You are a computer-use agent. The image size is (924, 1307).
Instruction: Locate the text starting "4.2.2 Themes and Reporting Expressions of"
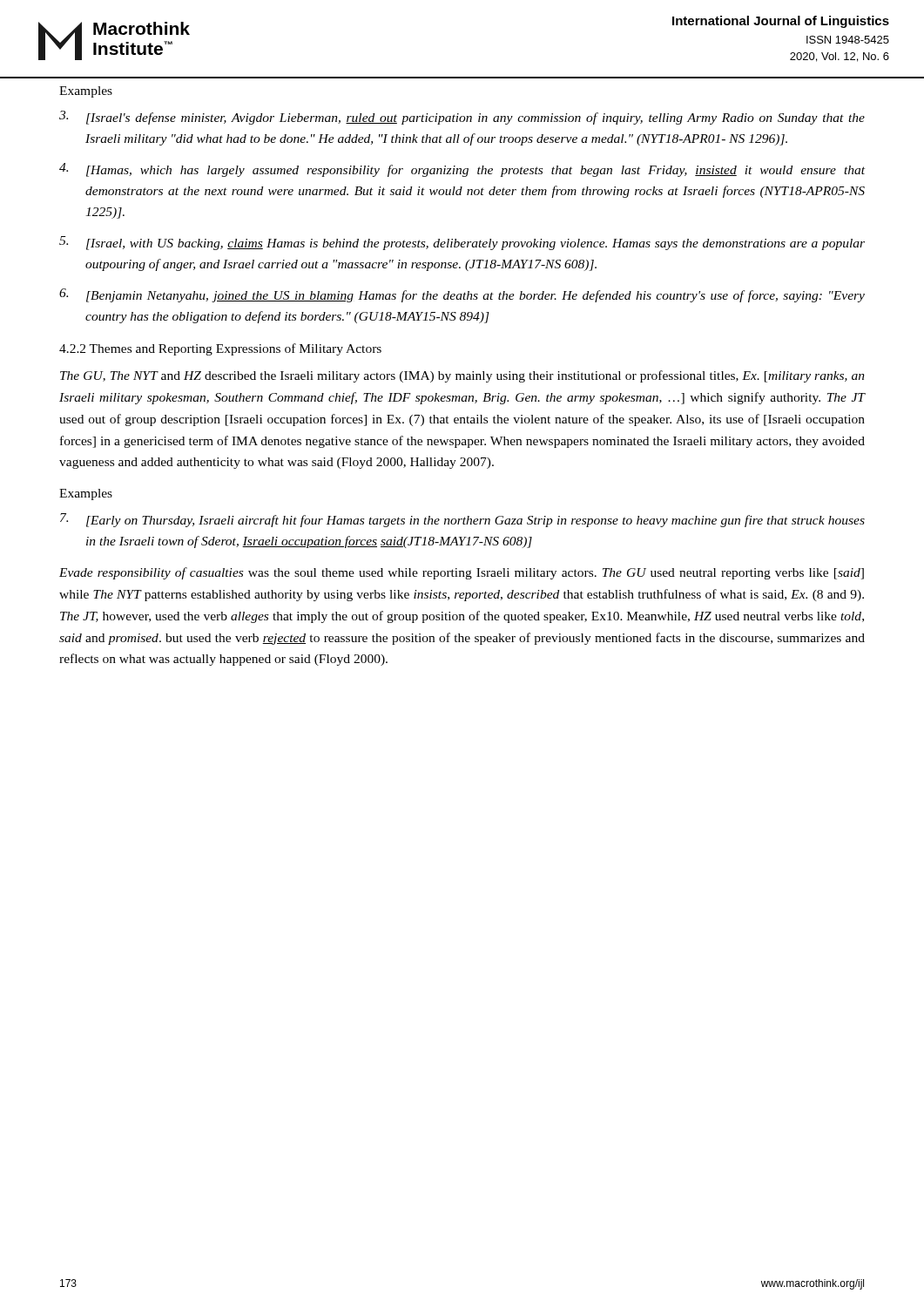pos(221,348)
